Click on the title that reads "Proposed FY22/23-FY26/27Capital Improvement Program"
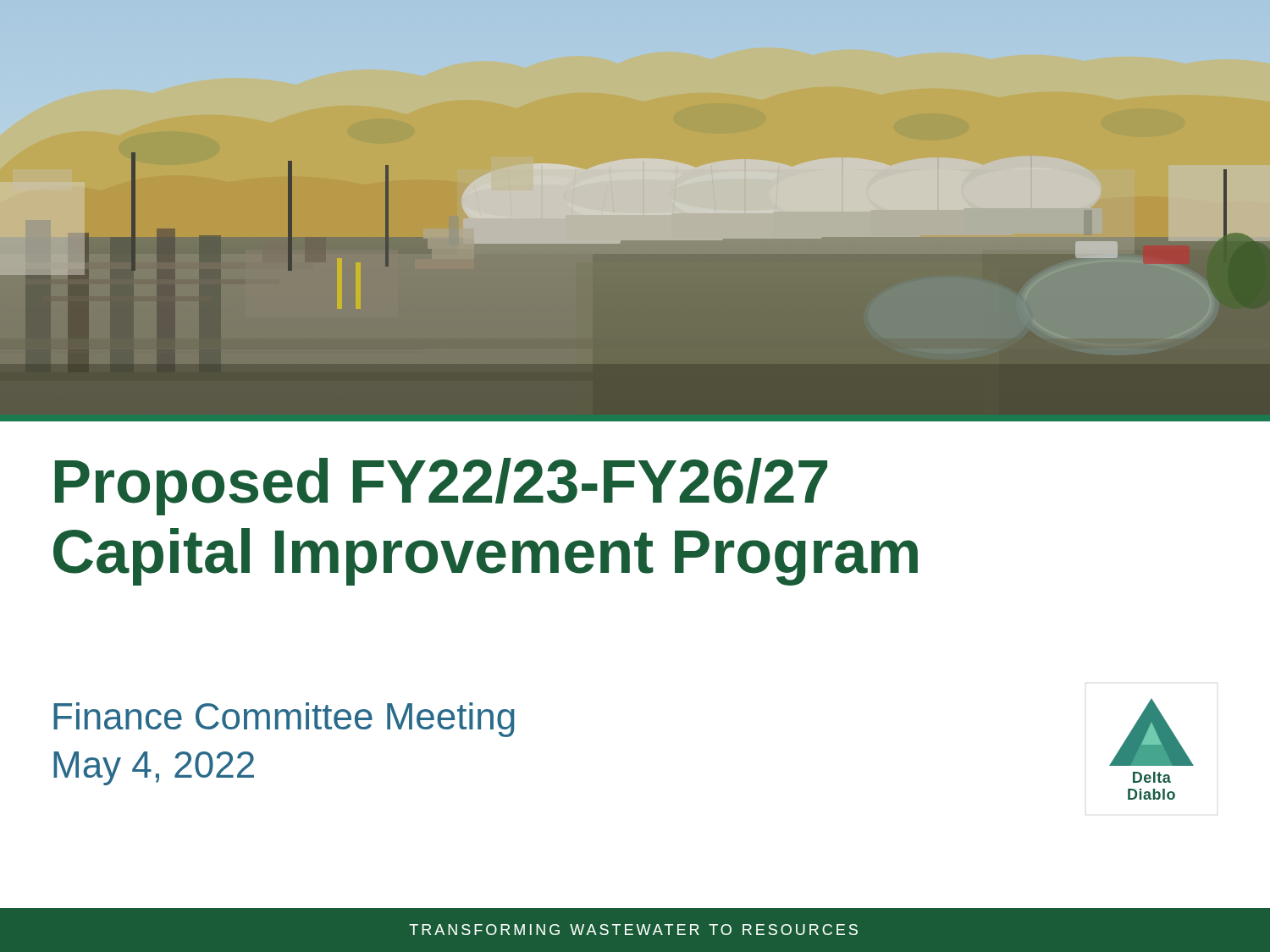Viewport: 1270px width, 952px height. (495, 517)
